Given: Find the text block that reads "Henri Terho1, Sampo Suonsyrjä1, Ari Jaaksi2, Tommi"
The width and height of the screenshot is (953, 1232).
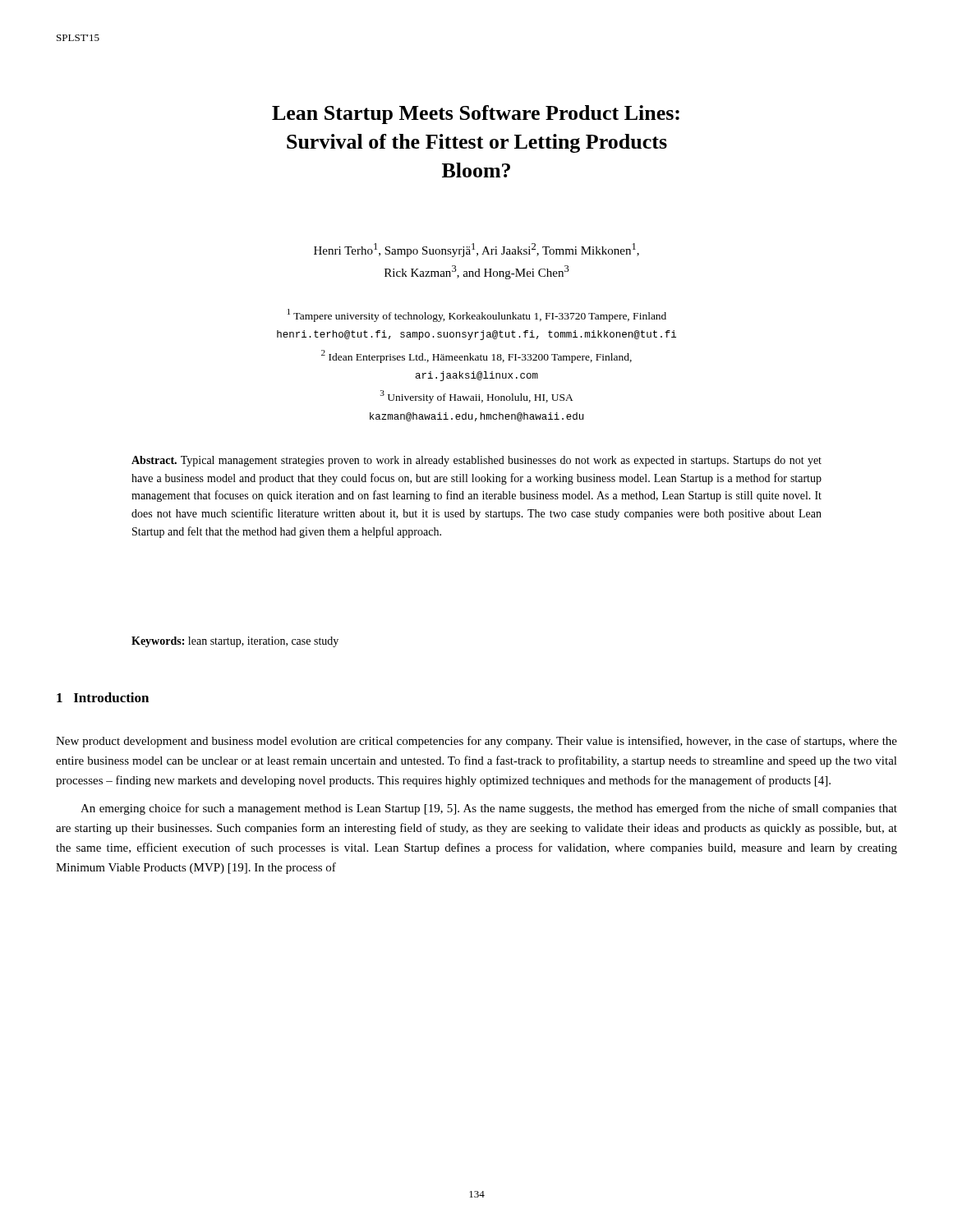Looking at the screenshot, I should point(476,260).
